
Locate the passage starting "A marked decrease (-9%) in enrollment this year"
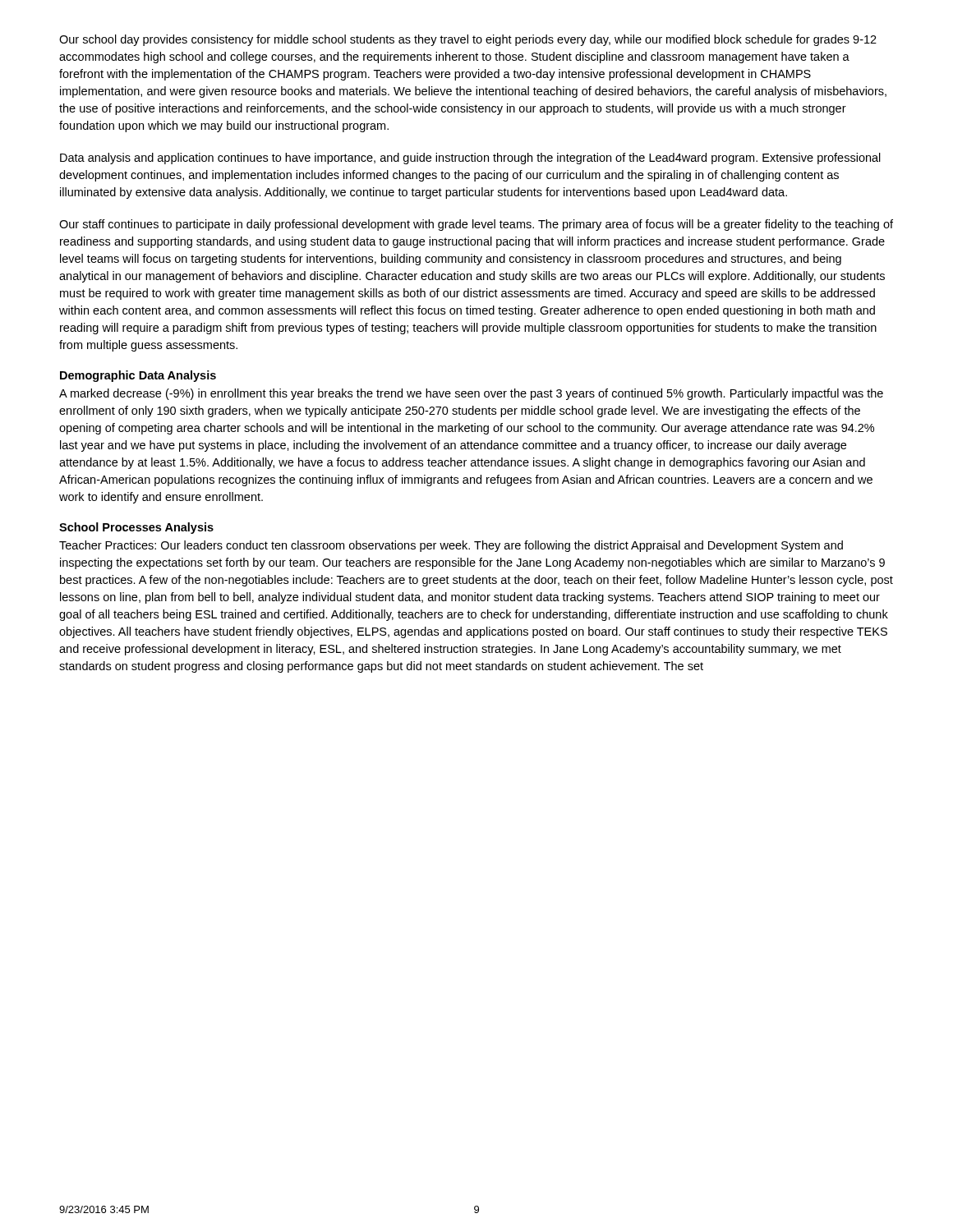[x=471, y=445]
